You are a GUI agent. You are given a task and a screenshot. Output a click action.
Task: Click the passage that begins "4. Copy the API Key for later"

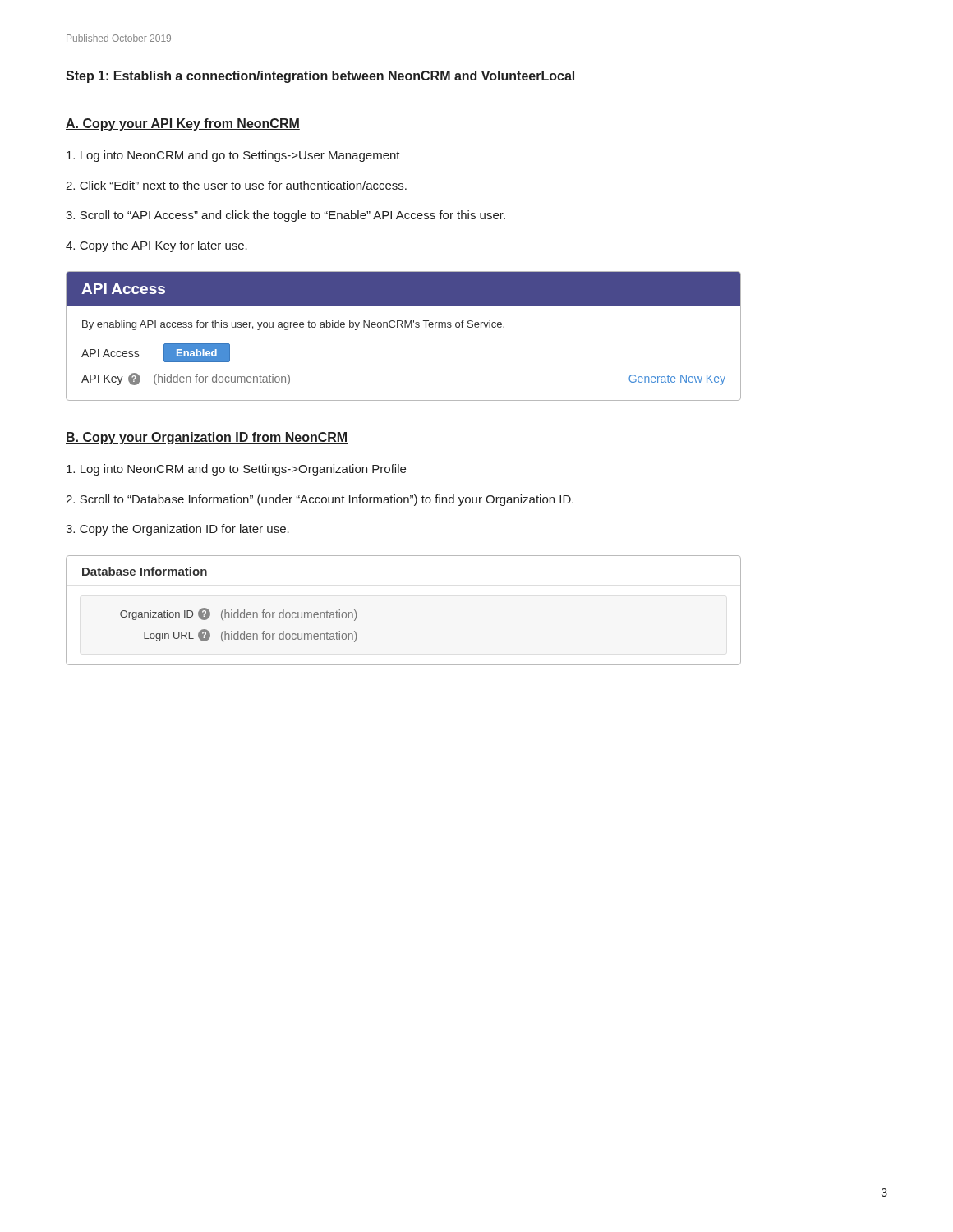157,245
